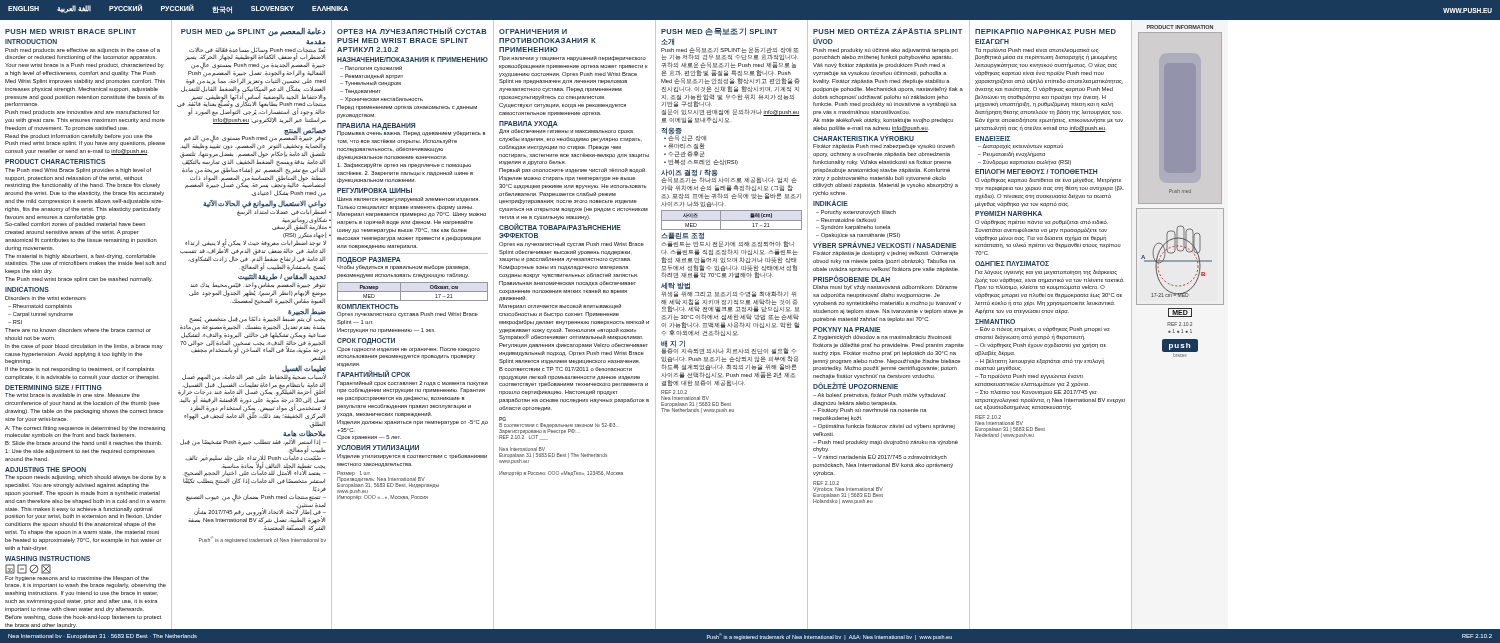
Task: Locate the text "– Хроническая нестабильность"
Action: (x=381, y=99)
